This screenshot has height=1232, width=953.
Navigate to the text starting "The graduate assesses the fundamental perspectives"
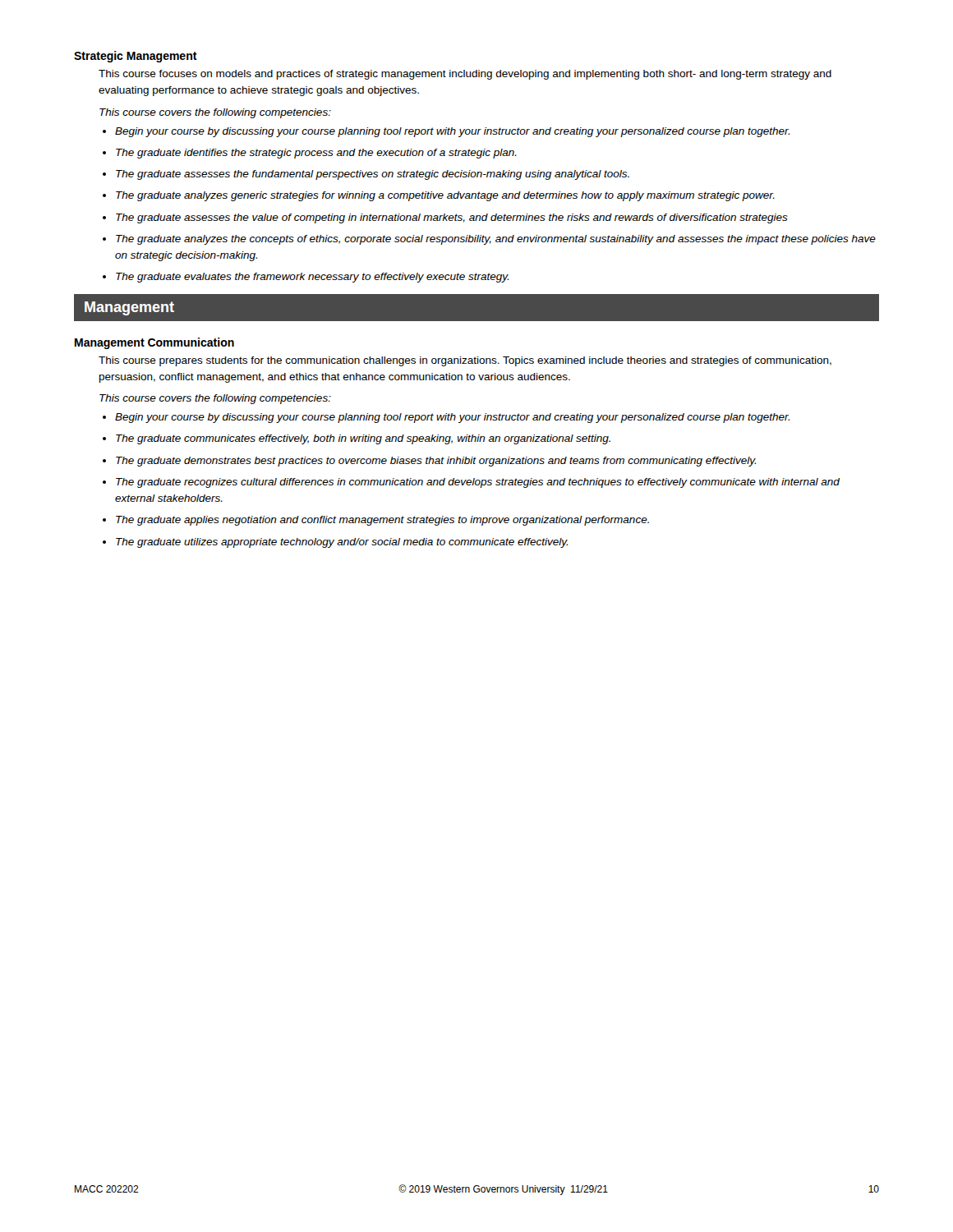click(373, 174)
